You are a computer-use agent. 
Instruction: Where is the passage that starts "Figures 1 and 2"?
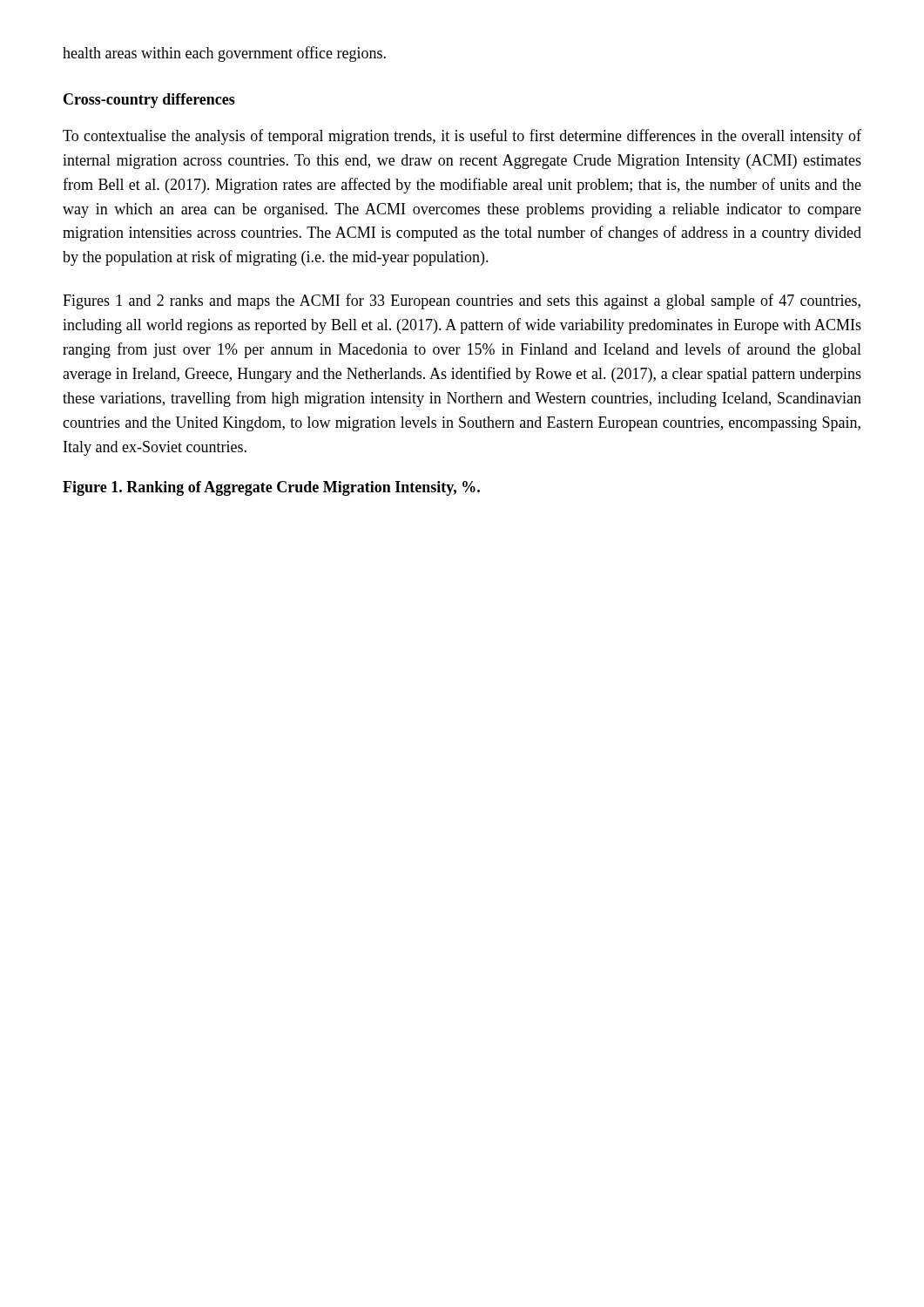point(462,374)
